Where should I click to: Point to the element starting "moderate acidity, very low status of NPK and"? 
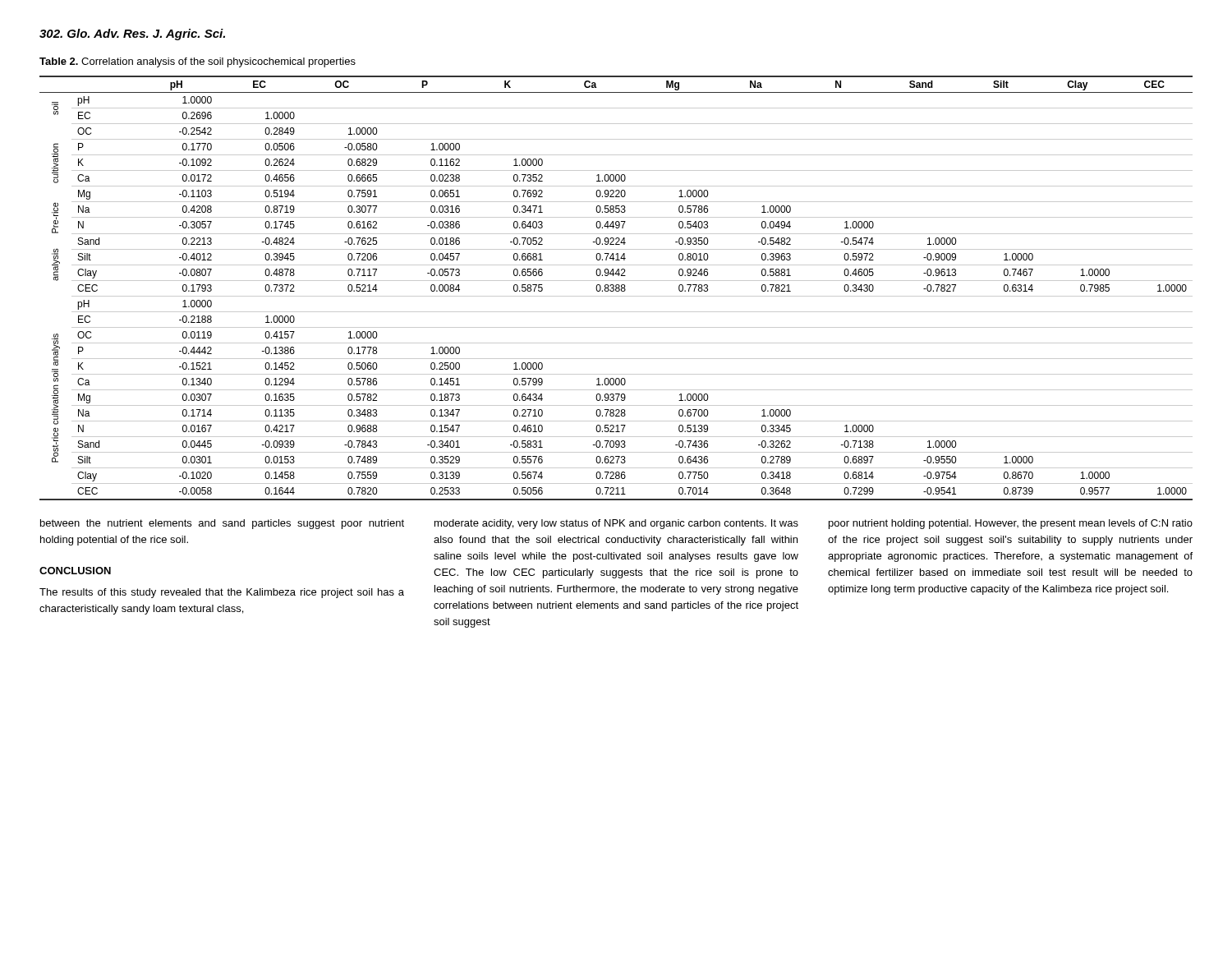616,572
